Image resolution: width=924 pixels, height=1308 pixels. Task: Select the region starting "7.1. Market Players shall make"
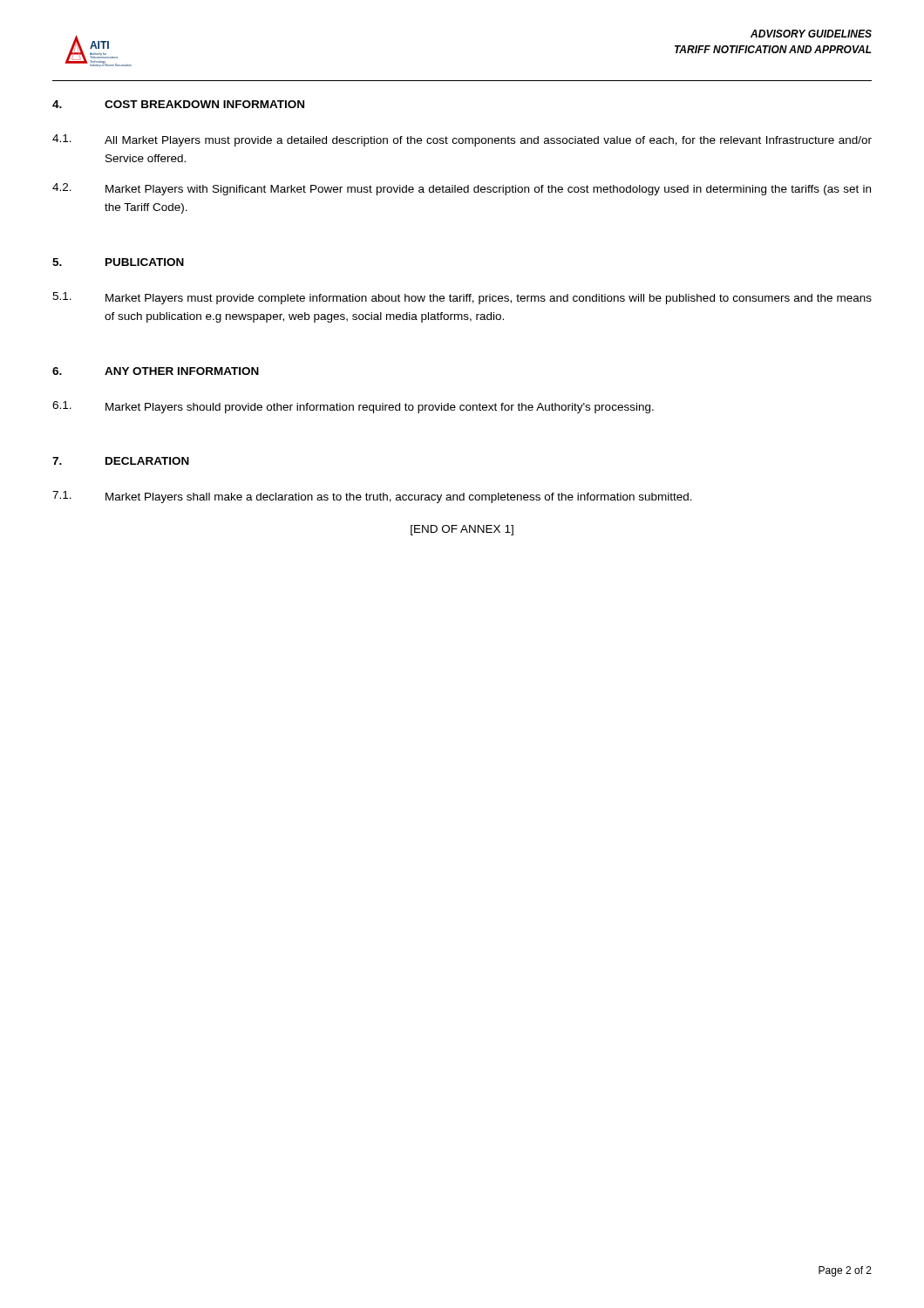tap(462, 498)
